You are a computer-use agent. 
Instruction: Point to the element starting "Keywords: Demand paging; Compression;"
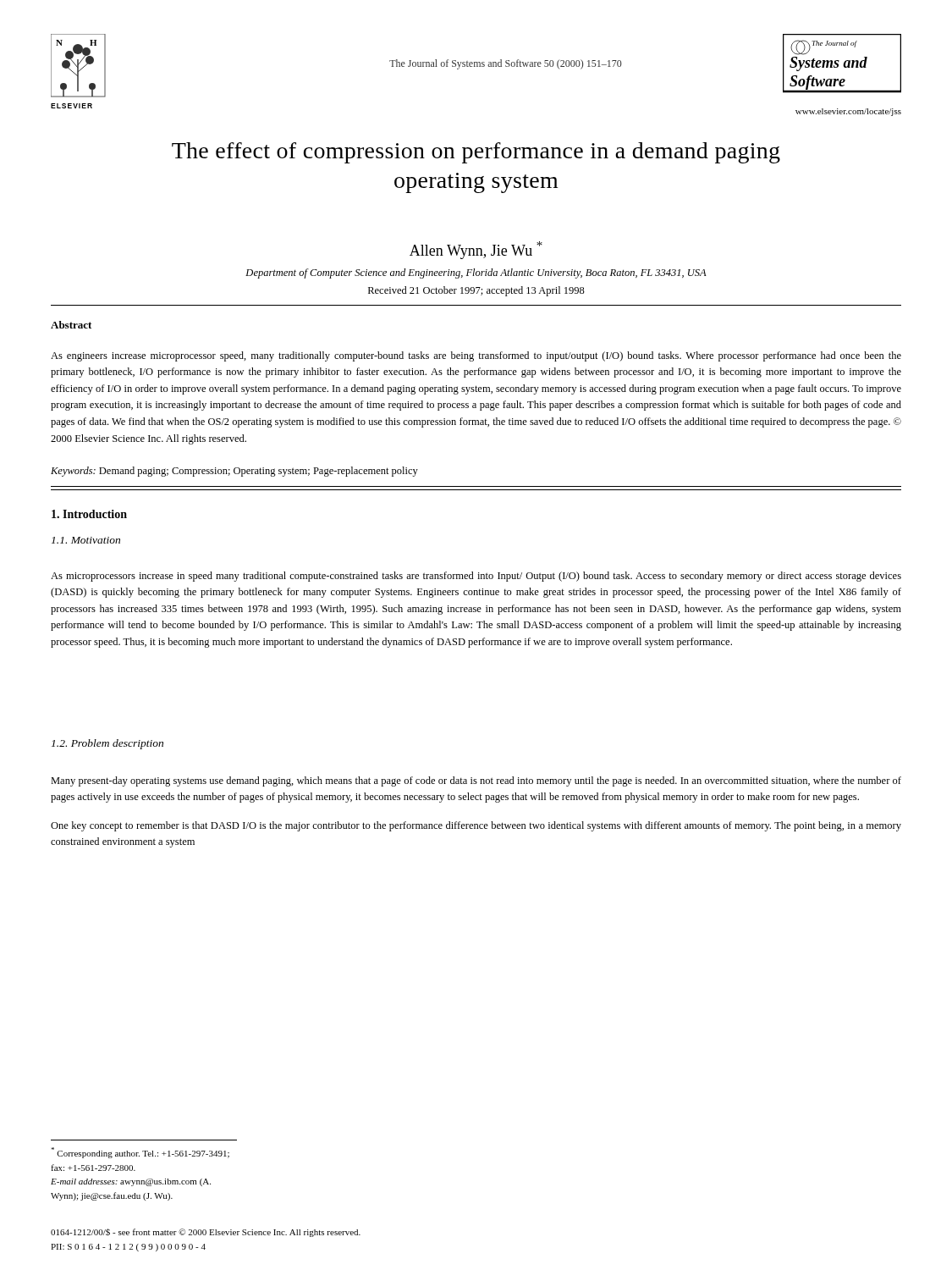click(x=234, y=471)
